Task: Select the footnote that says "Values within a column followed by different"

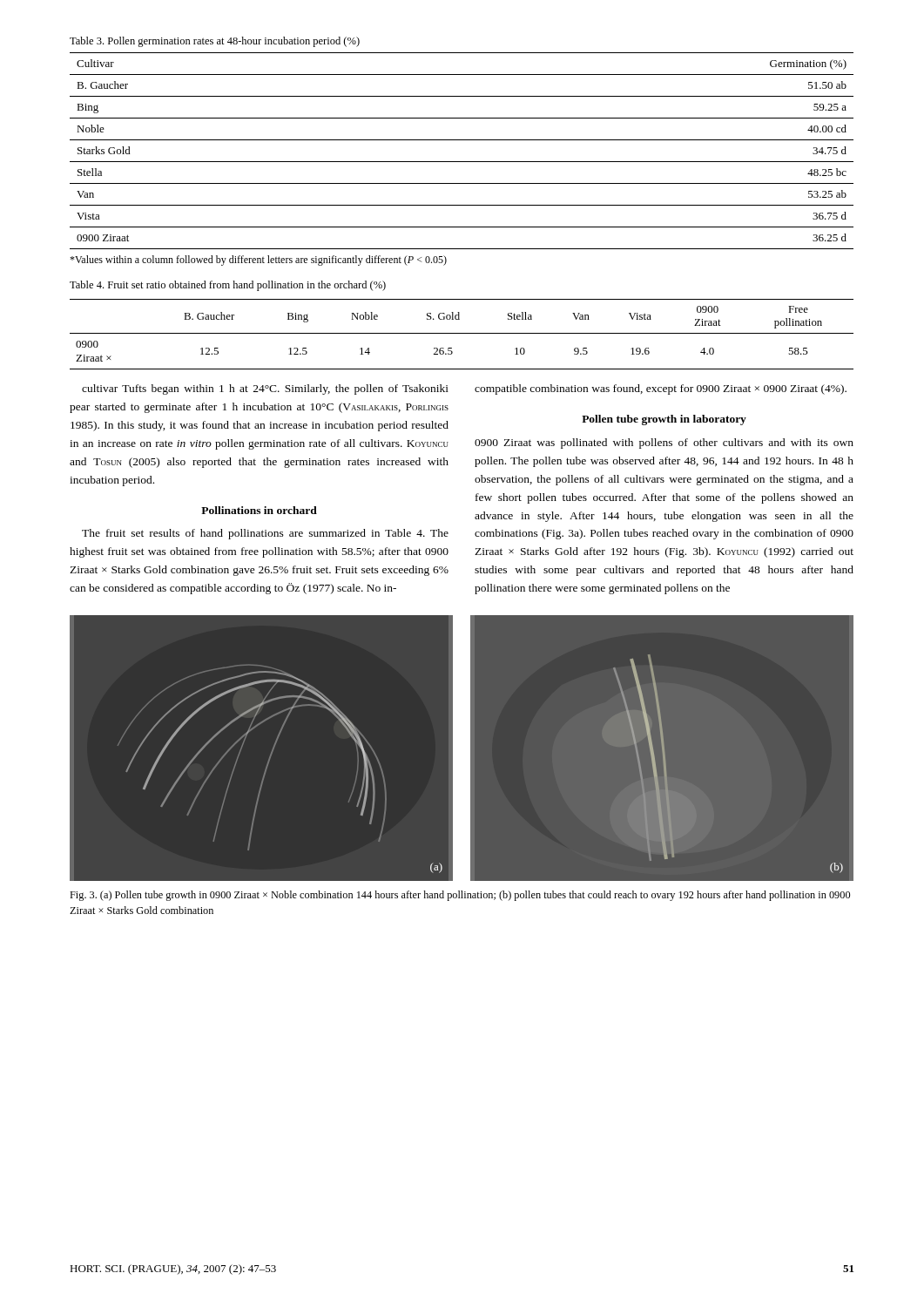Action: (258, 260)
